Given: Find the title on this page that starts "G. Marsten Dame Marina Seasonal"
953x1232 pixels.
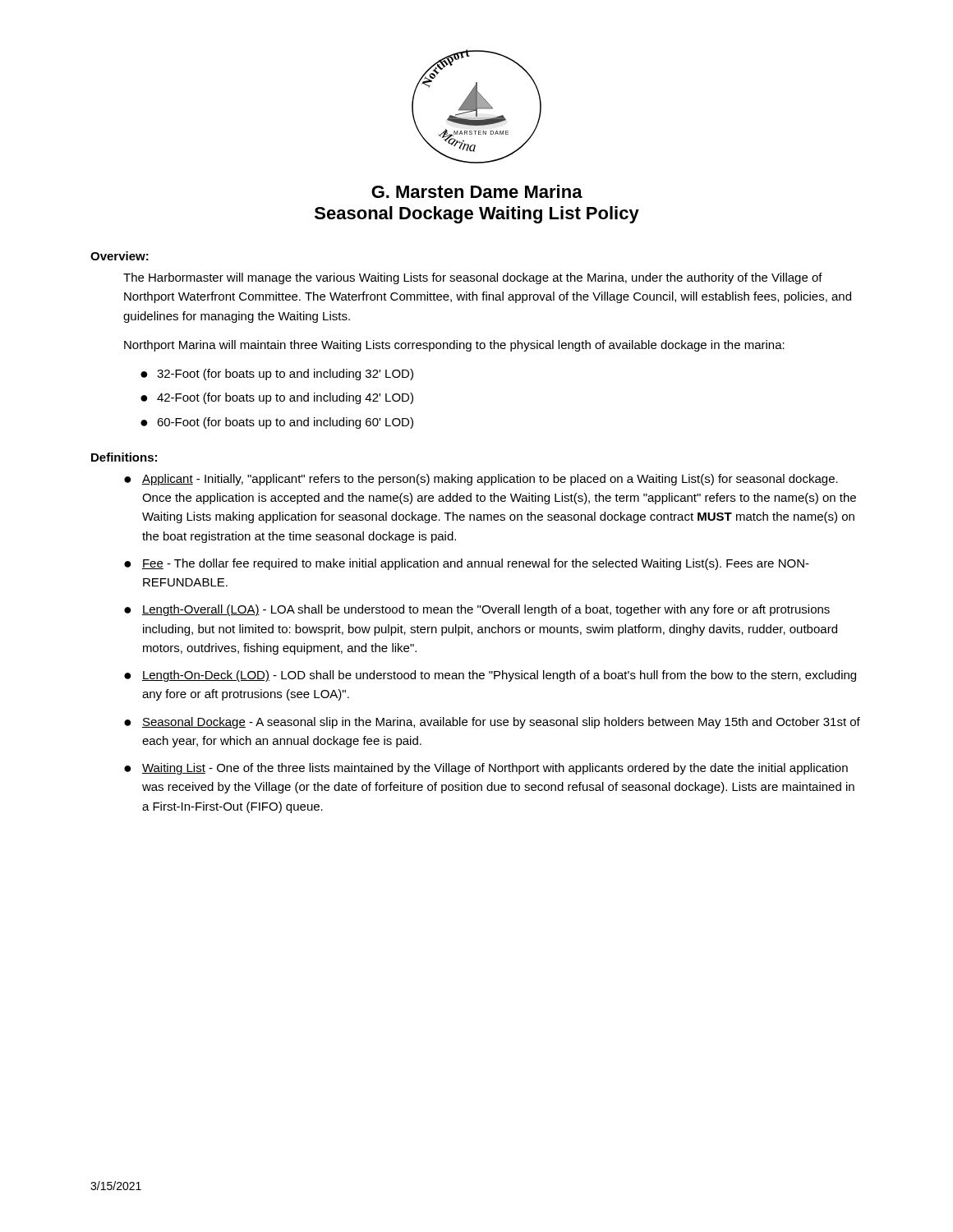Looking at the screenshot, I should [x=476, y=203].
